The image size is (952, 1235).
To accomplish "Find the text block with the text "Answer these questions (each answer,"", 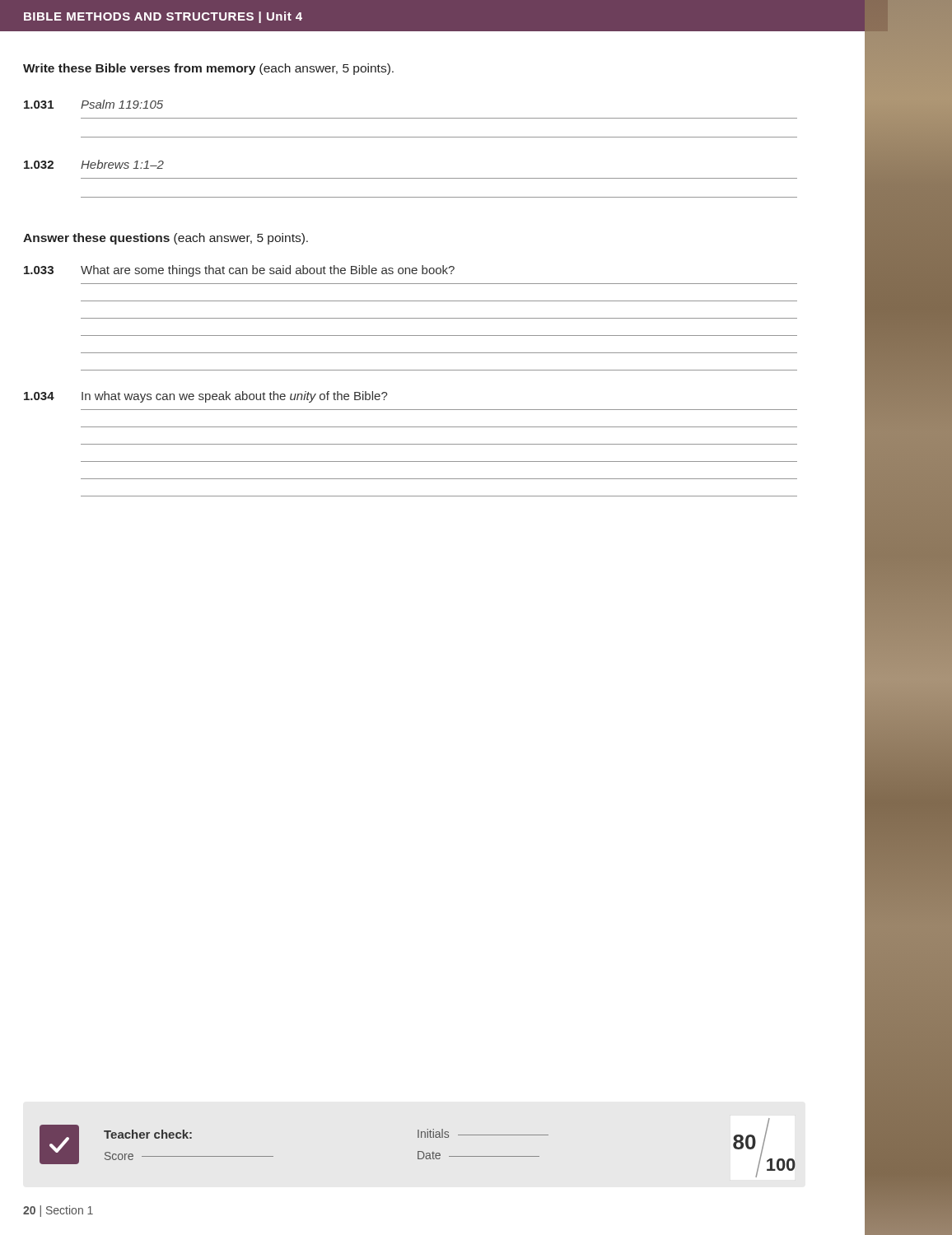I will (166, 237).
